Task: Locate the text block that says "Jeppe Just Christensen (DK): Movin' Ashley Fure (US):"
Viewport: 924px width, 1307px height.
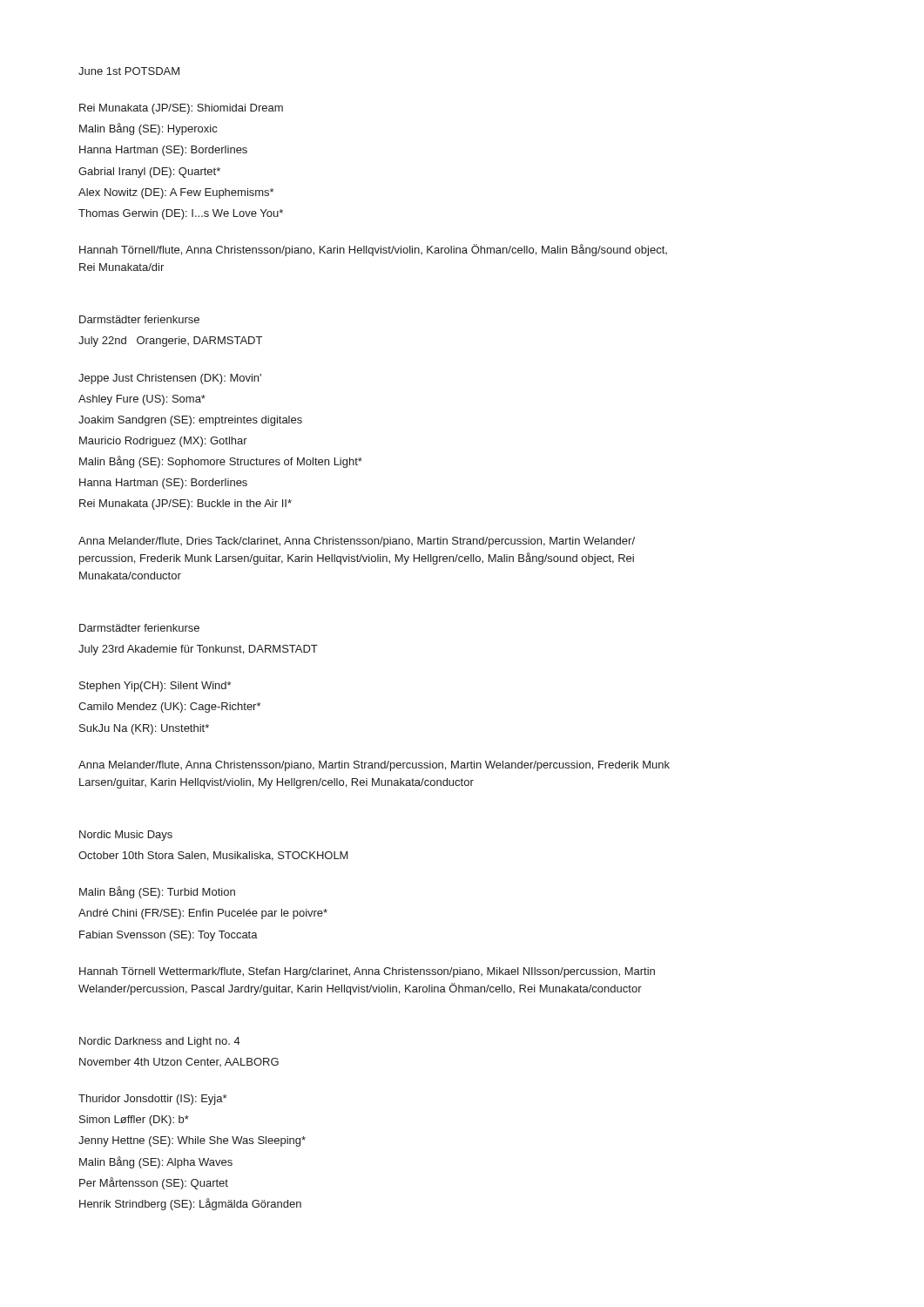Action: click(x=170, y=379)
